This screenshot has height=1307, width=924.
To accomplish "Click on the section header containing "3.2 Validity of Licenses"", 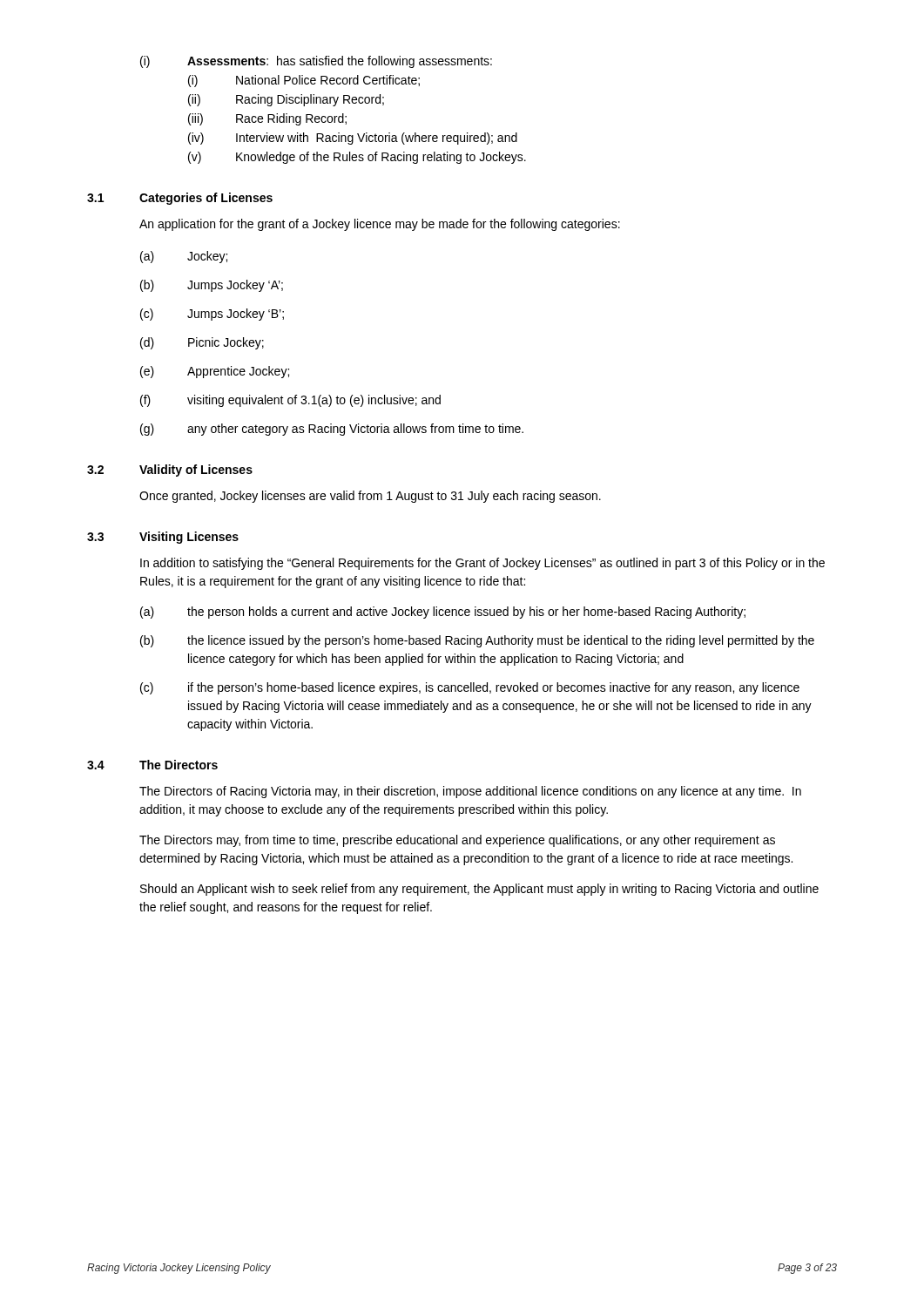I will [x=170, y=470].
